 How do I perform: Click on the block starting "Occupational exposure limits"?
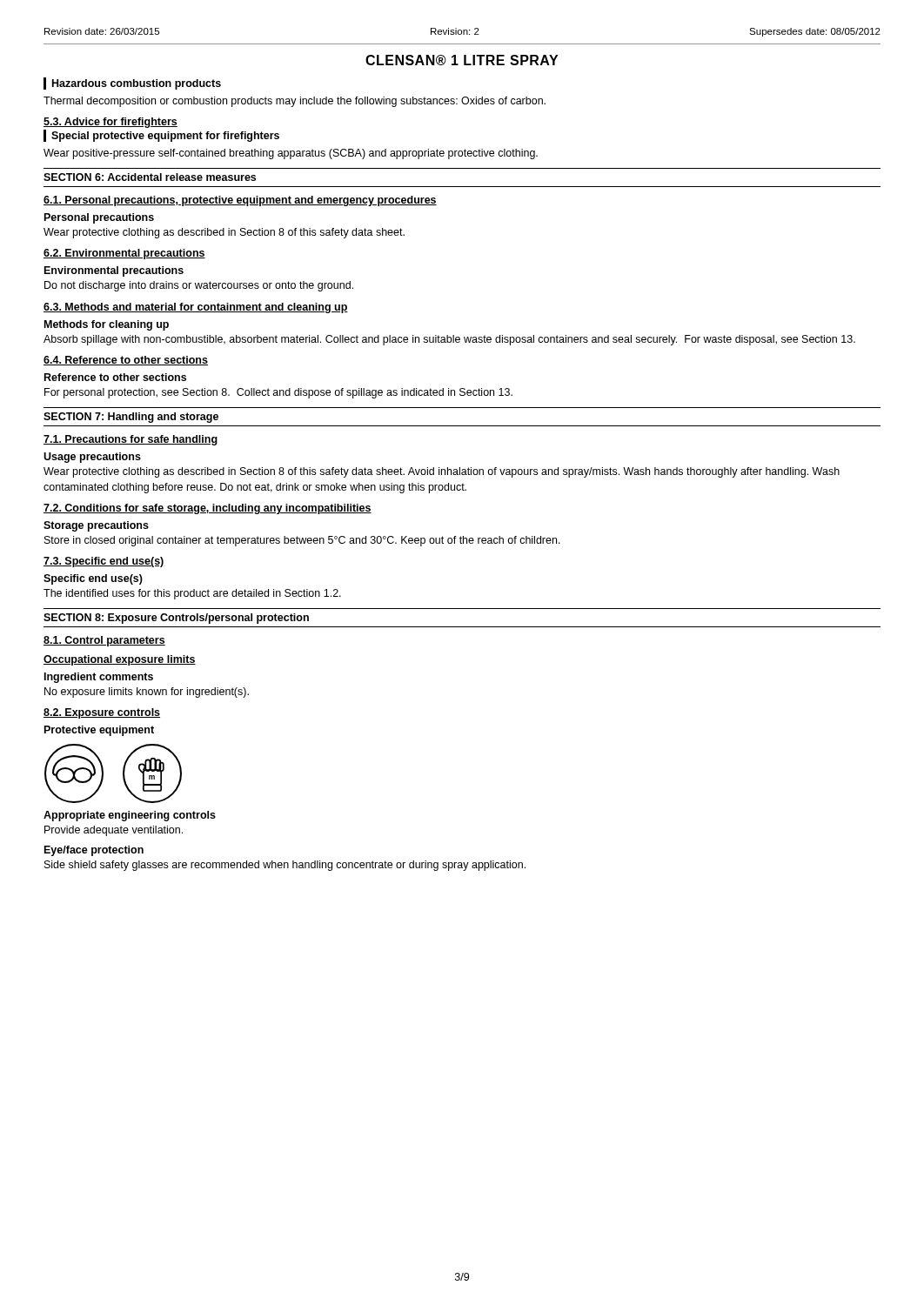pyautogui.click(x=119, y=660)
